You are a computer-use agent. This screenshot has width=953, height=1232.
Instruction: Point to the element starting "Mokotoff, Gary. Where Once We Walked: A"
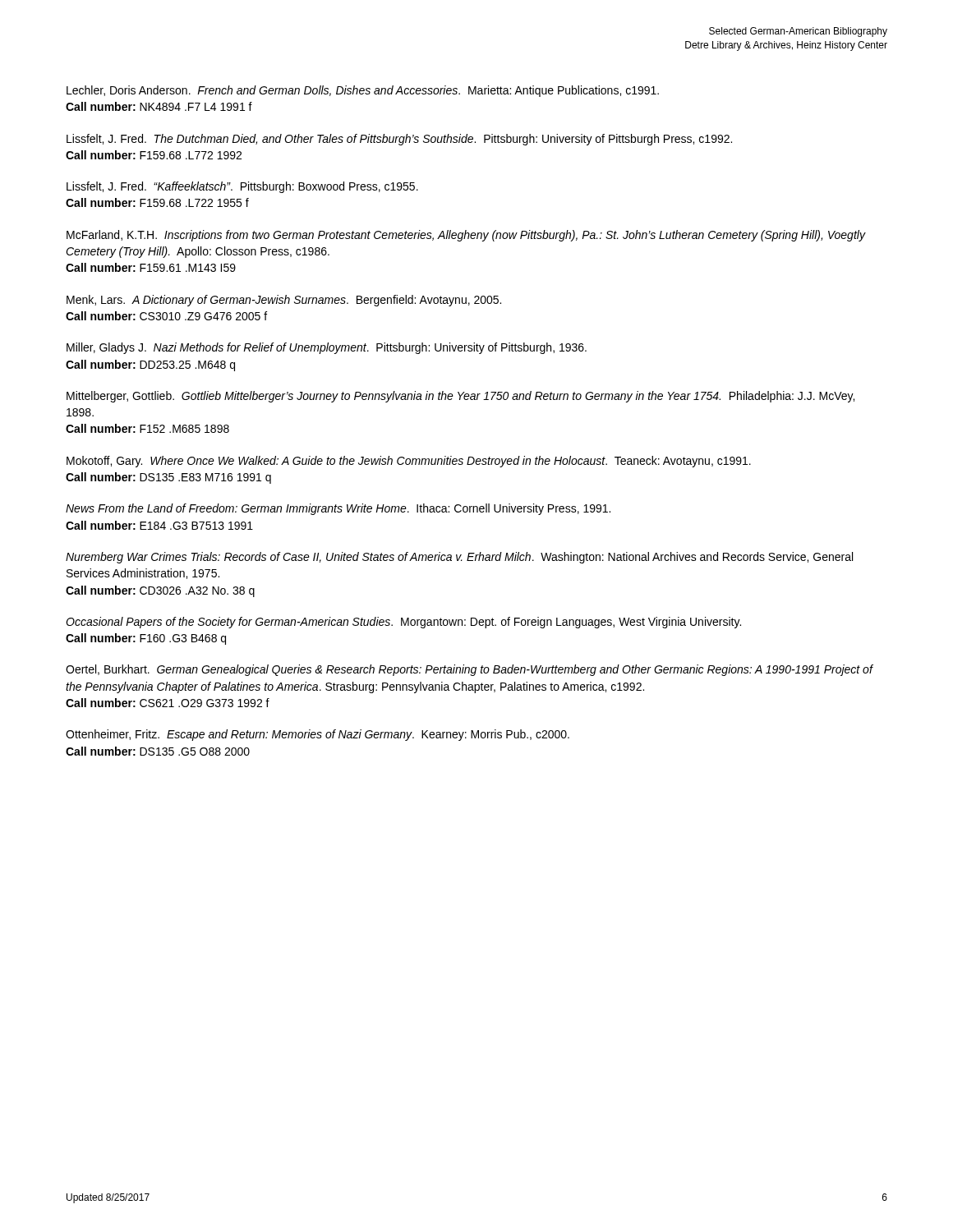point(476,469)
